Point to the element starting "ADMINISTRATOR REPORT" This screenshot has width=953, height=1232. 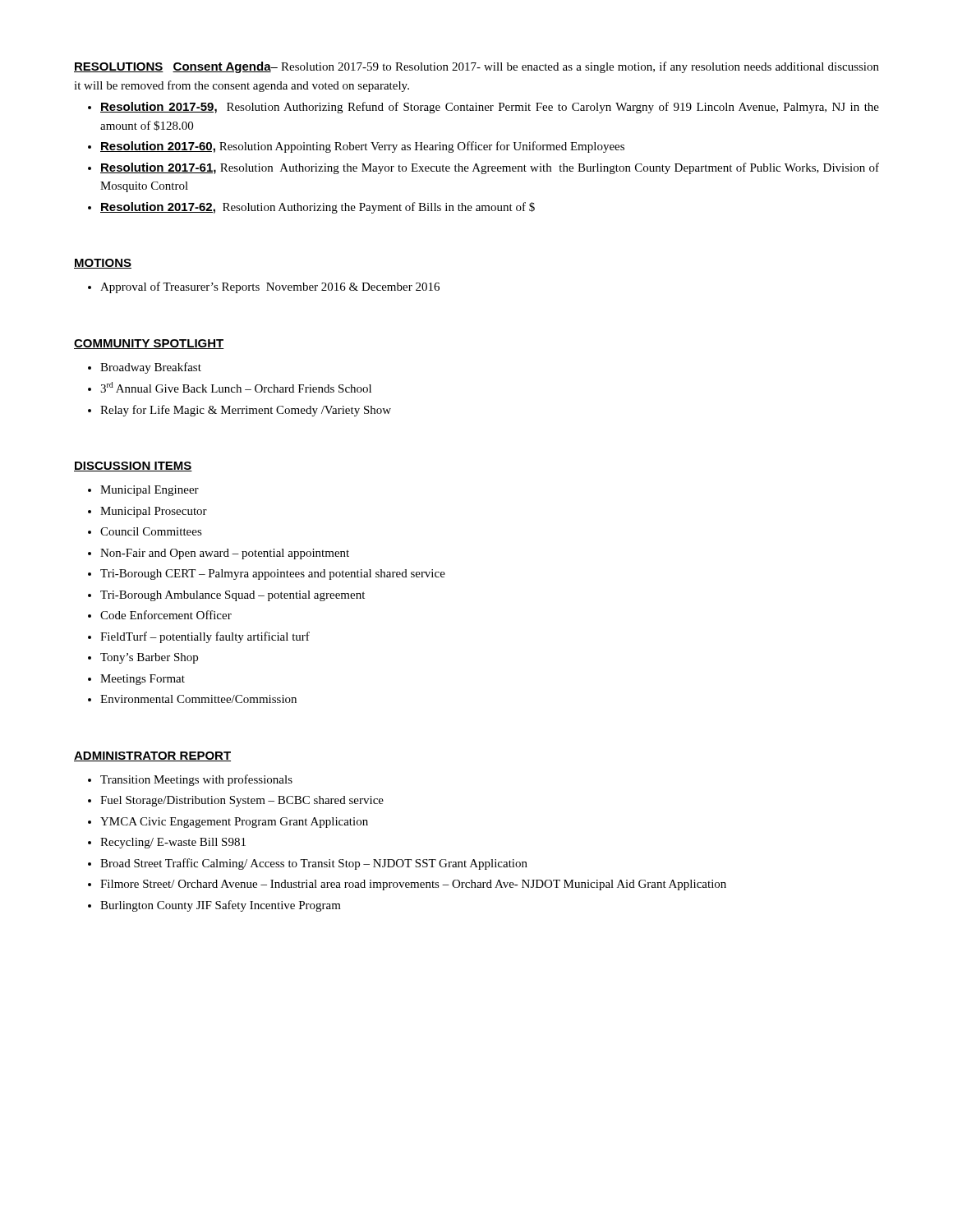pos(152,755)
